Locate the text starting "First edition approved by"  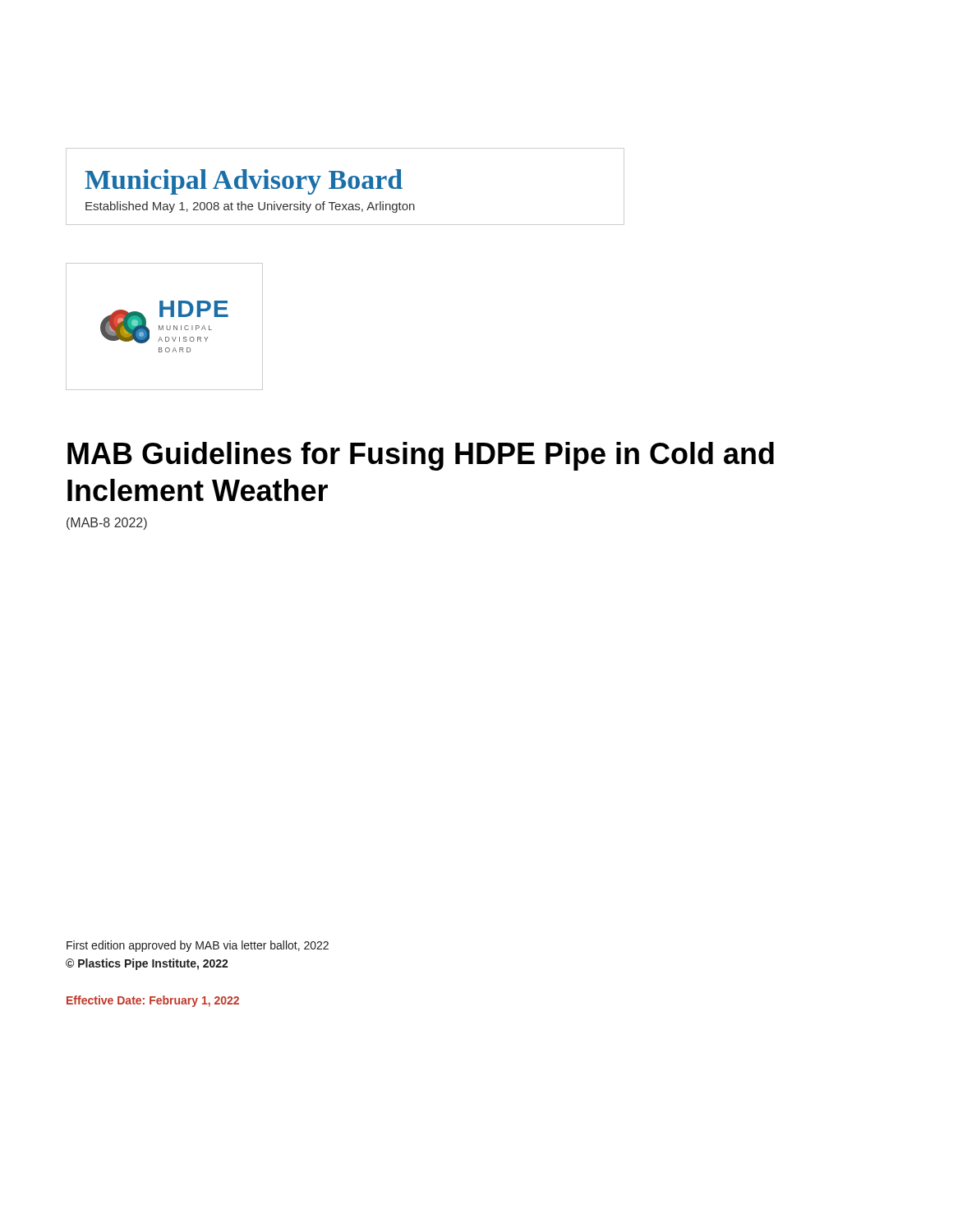pyautogui.click(x=198, y=946)
